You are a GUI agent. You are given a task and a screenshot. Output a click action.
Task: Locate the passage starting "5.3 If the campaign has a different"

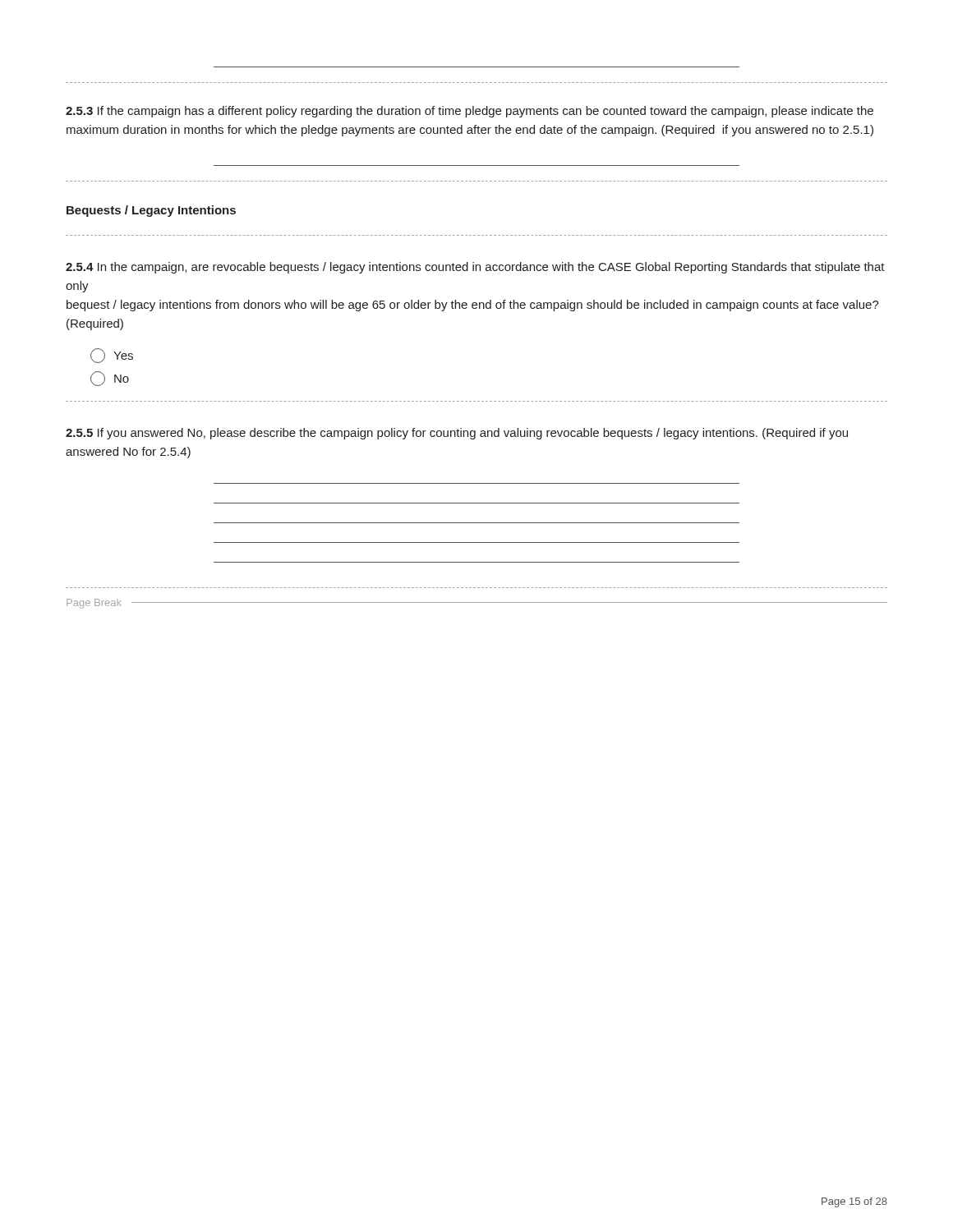pyautogui.click(x=470, y=120)
